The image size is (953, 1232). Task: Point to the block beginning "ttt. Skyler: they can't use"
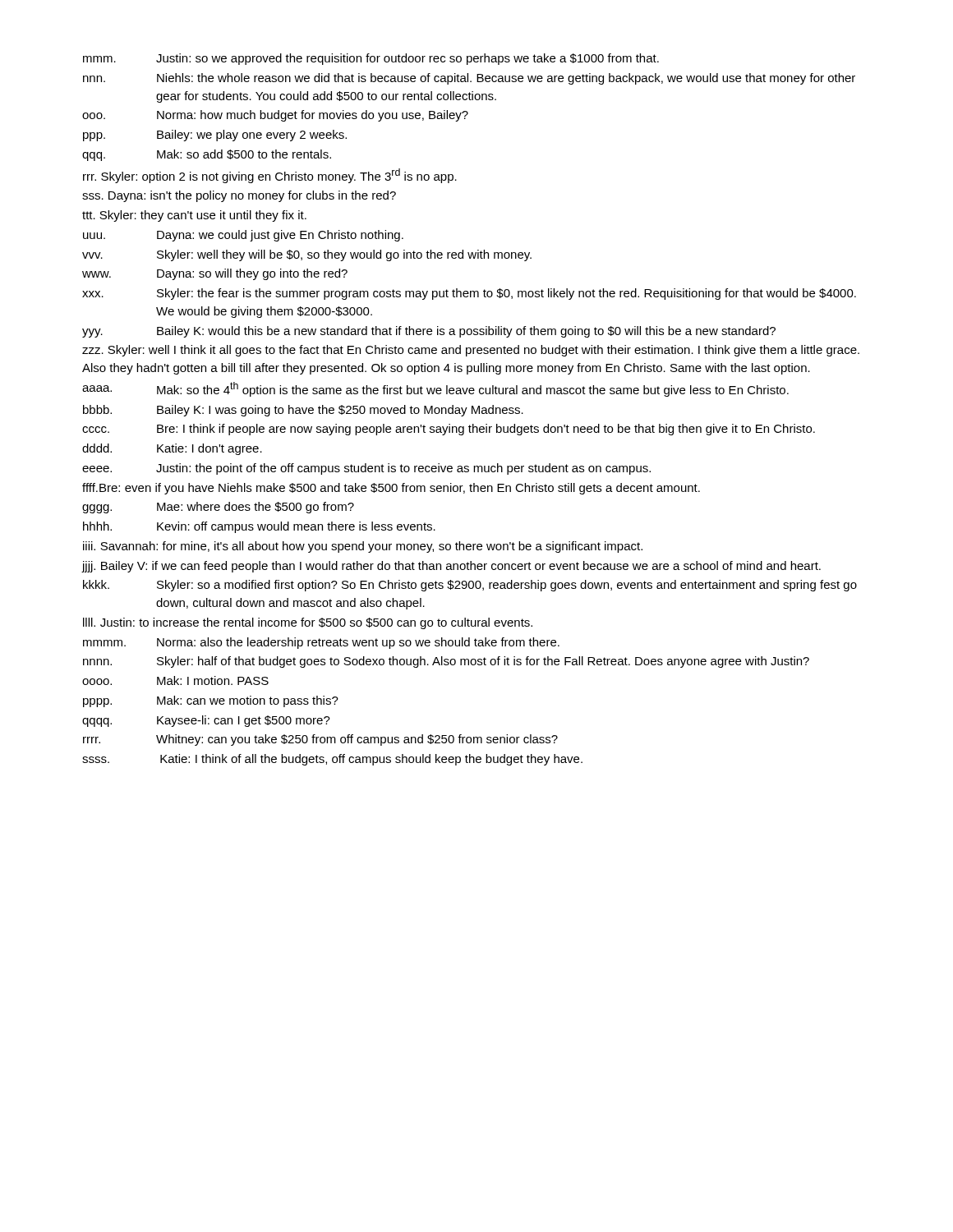(195, 215)
